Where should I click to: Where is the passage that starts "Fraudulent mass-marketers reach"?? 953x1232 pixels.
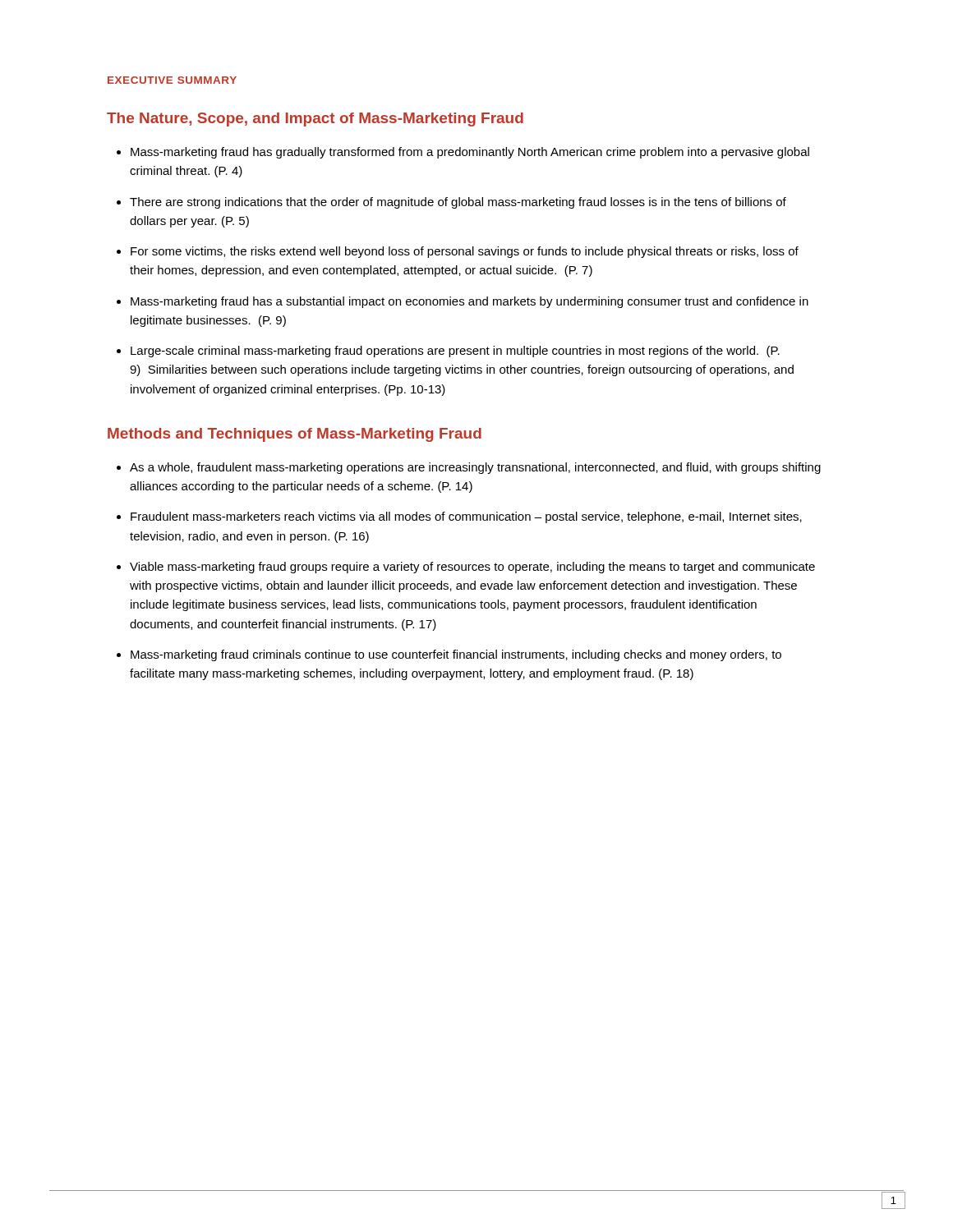click(466, 526)
